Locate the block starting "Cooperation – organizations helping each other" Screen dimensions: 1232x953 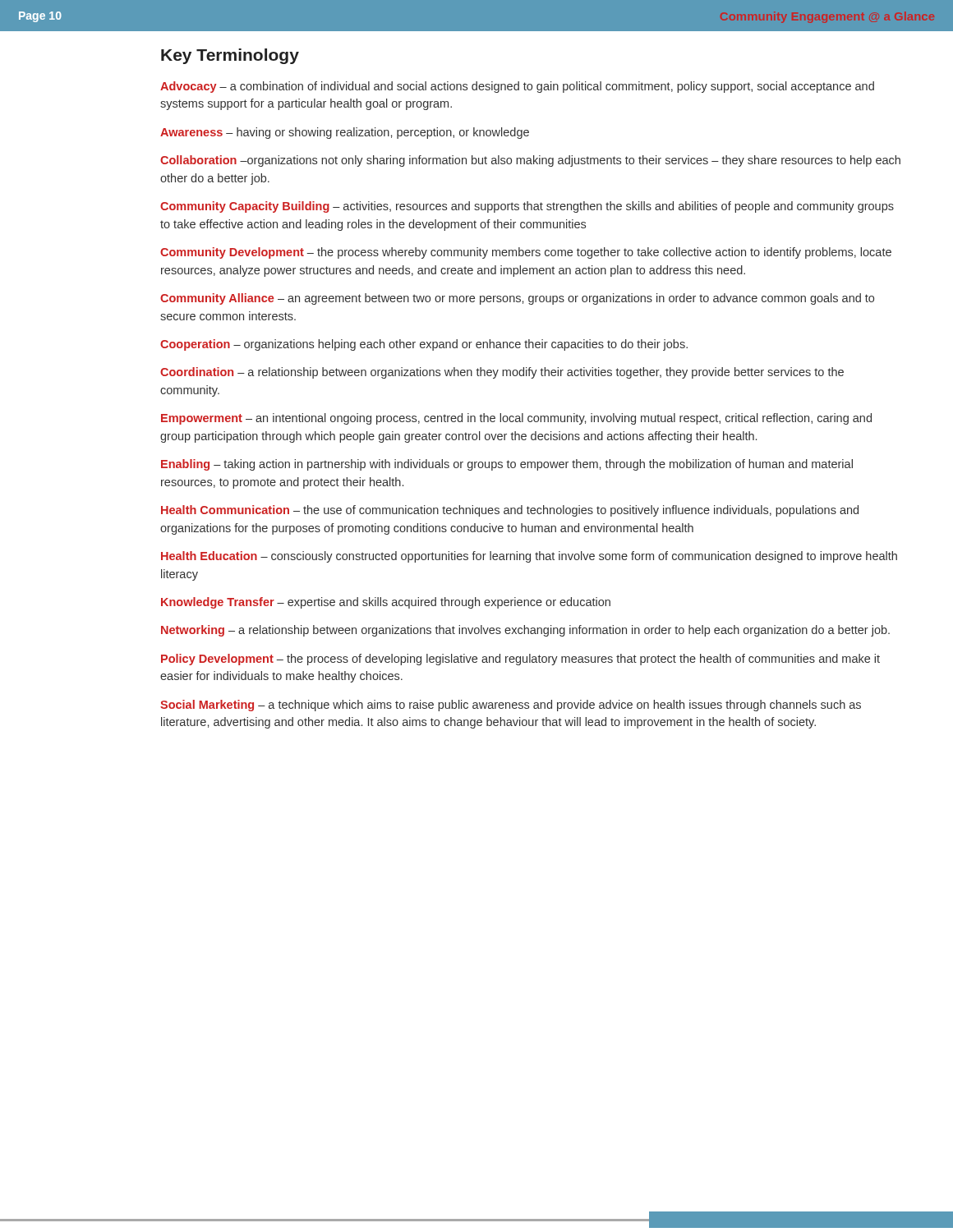[424, 344]
